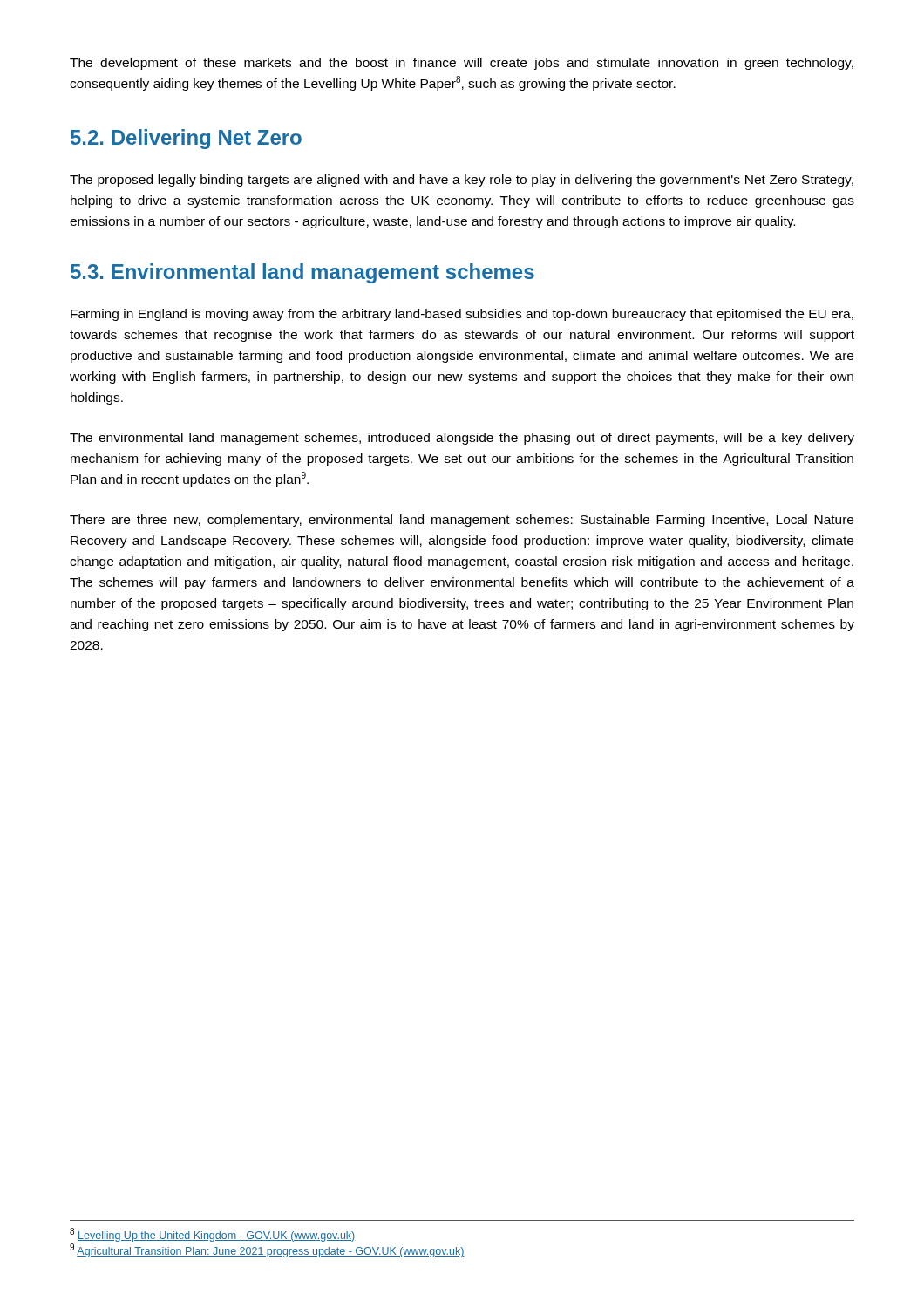Click on the text starting "8 Levelling Up the United"
Image resolution: width=924 pixels, height=1308 pixels.
212,1234
